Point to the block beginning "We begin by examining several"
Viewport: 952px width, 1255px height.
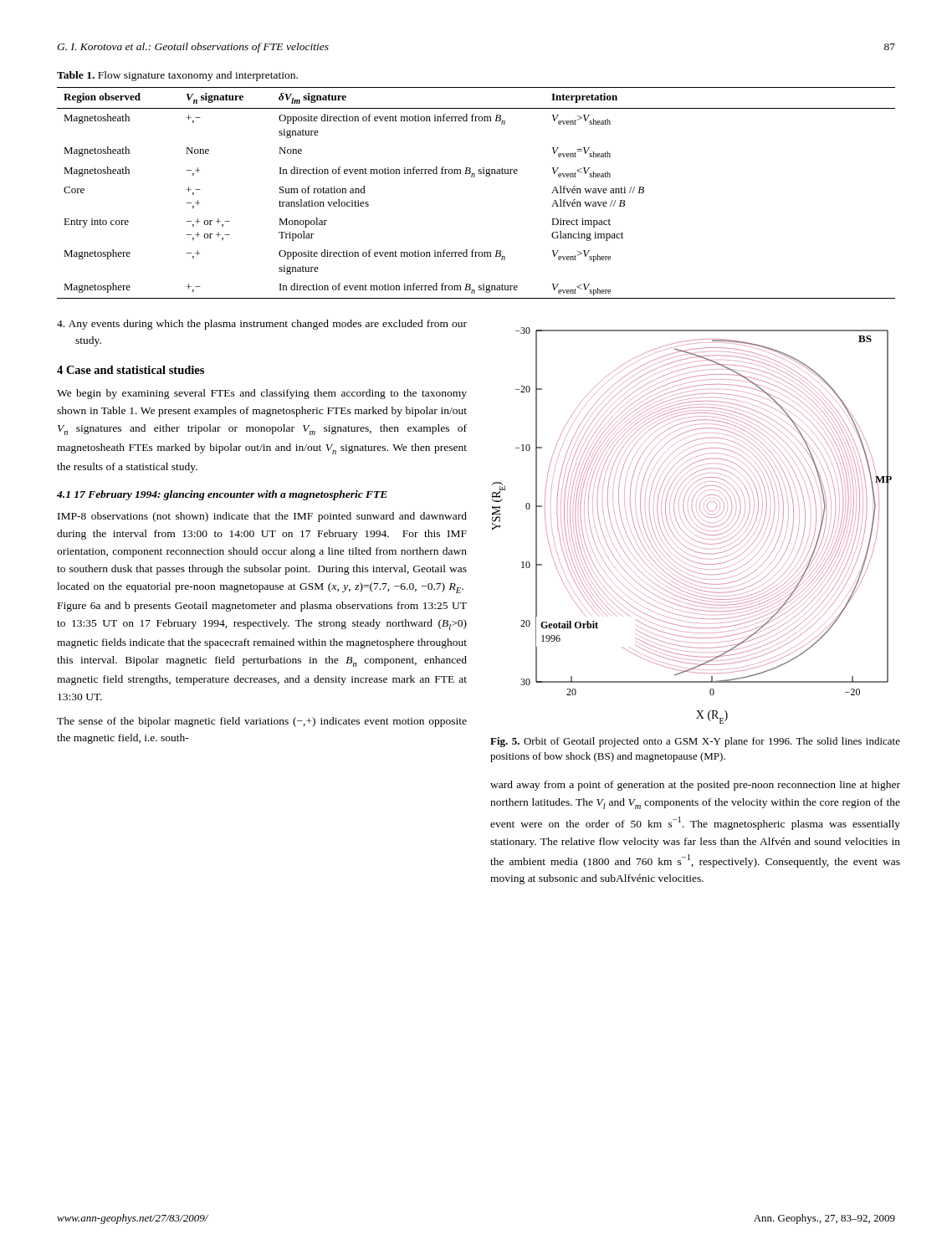click(x=262, y=430)
